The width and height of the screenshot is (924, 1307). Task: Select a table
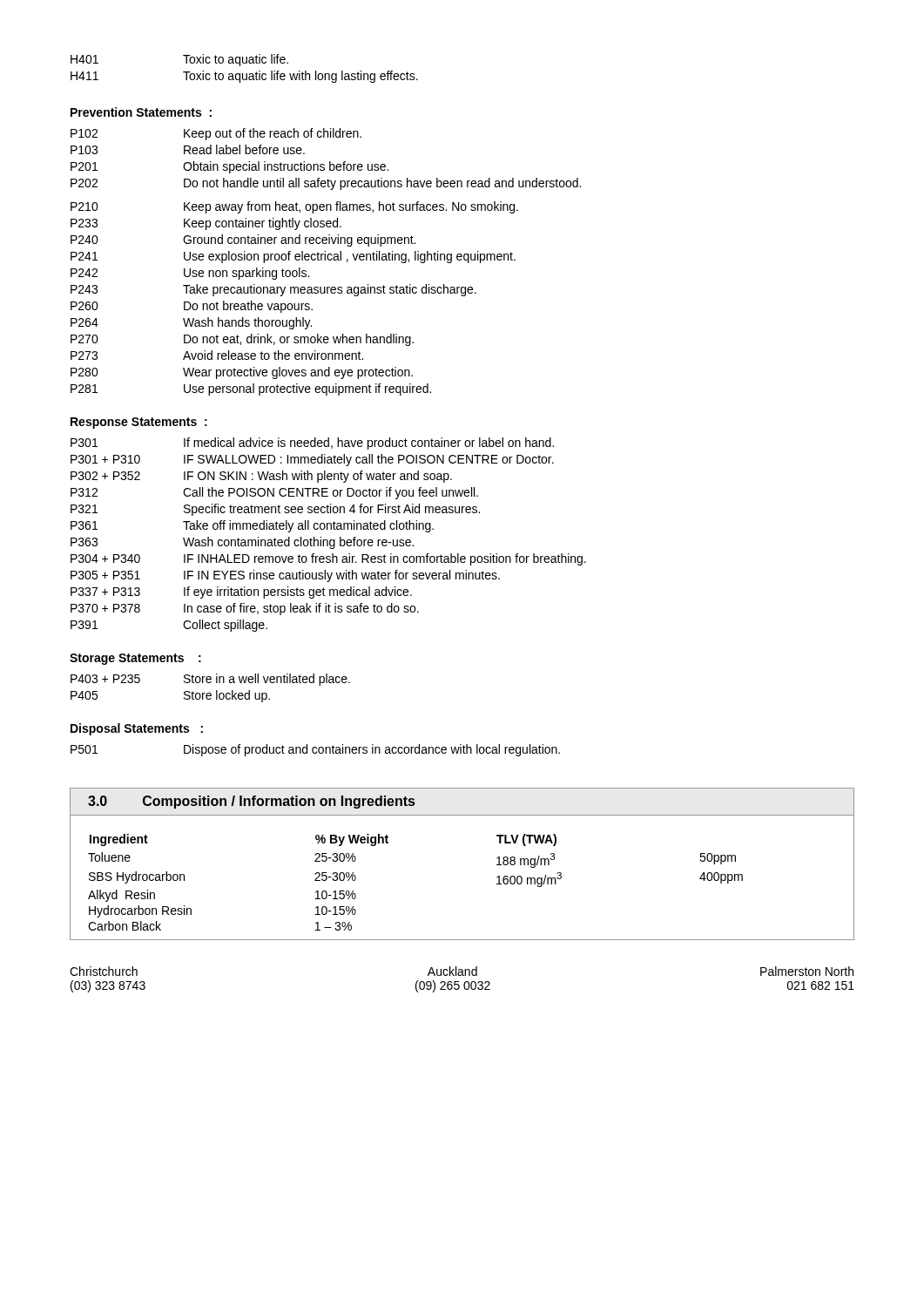pos(462,878)
